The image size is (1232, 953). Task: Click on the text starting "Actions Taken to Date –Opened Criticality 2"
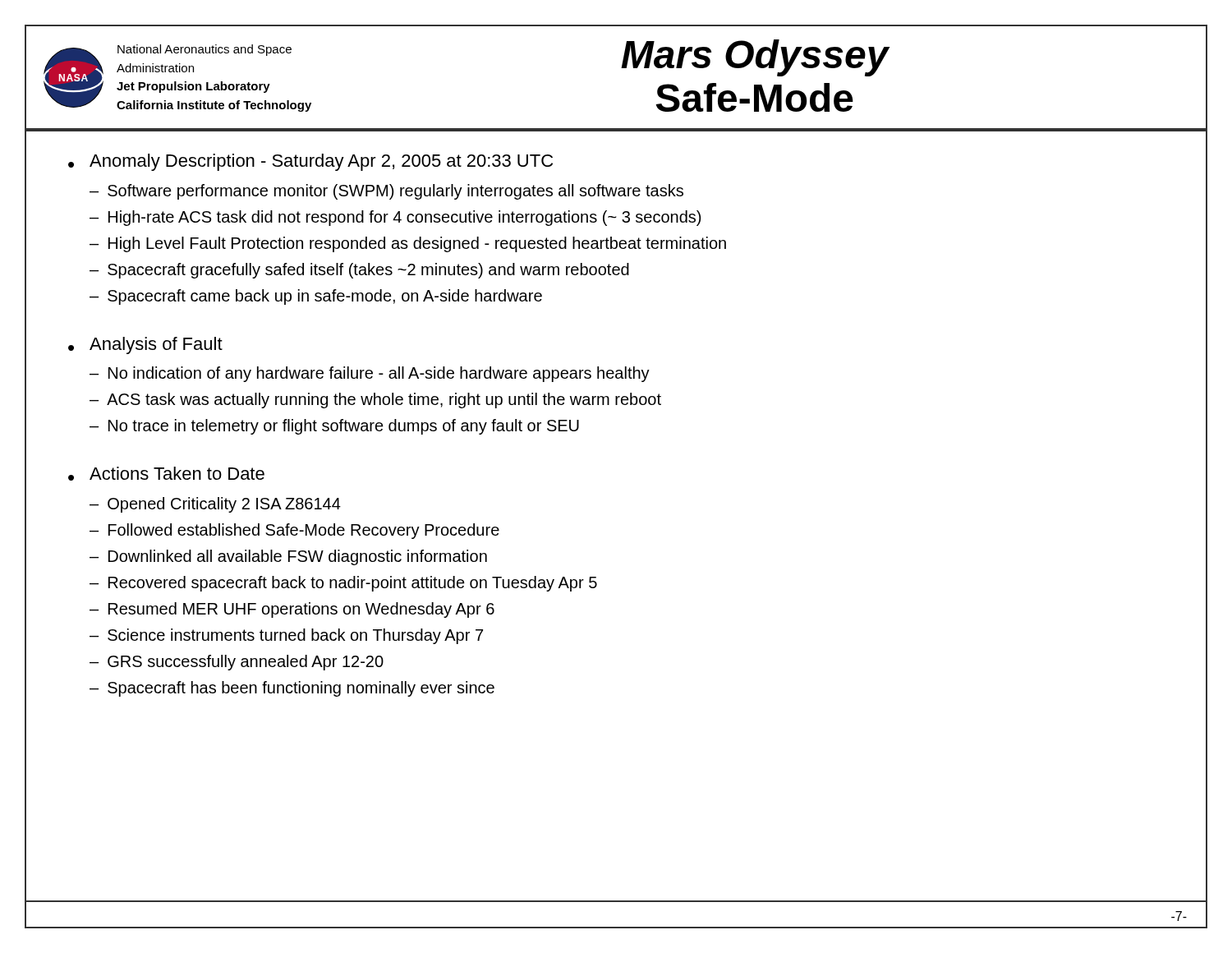coord(177,473)
